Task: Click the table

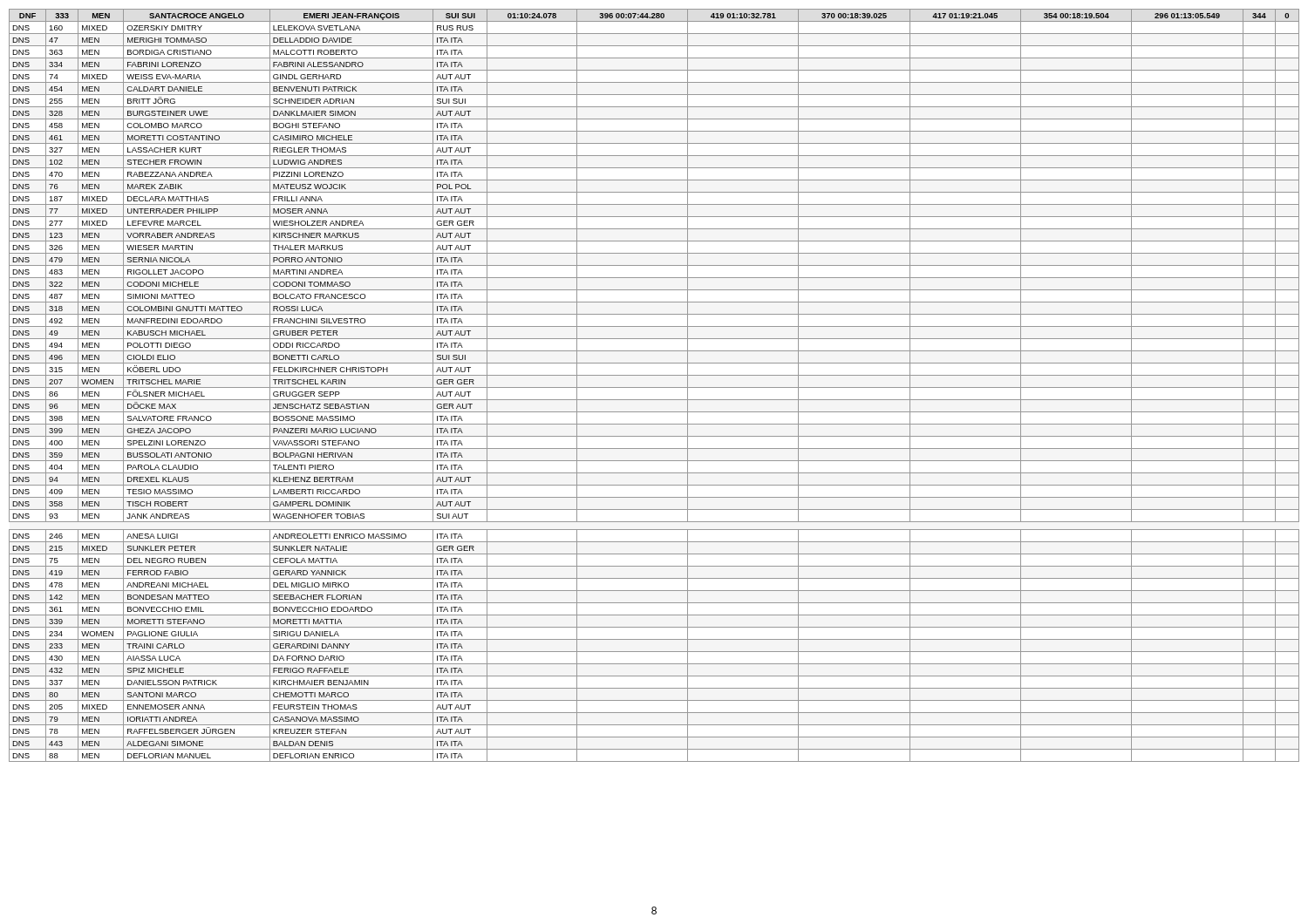Action: point(654,385)
